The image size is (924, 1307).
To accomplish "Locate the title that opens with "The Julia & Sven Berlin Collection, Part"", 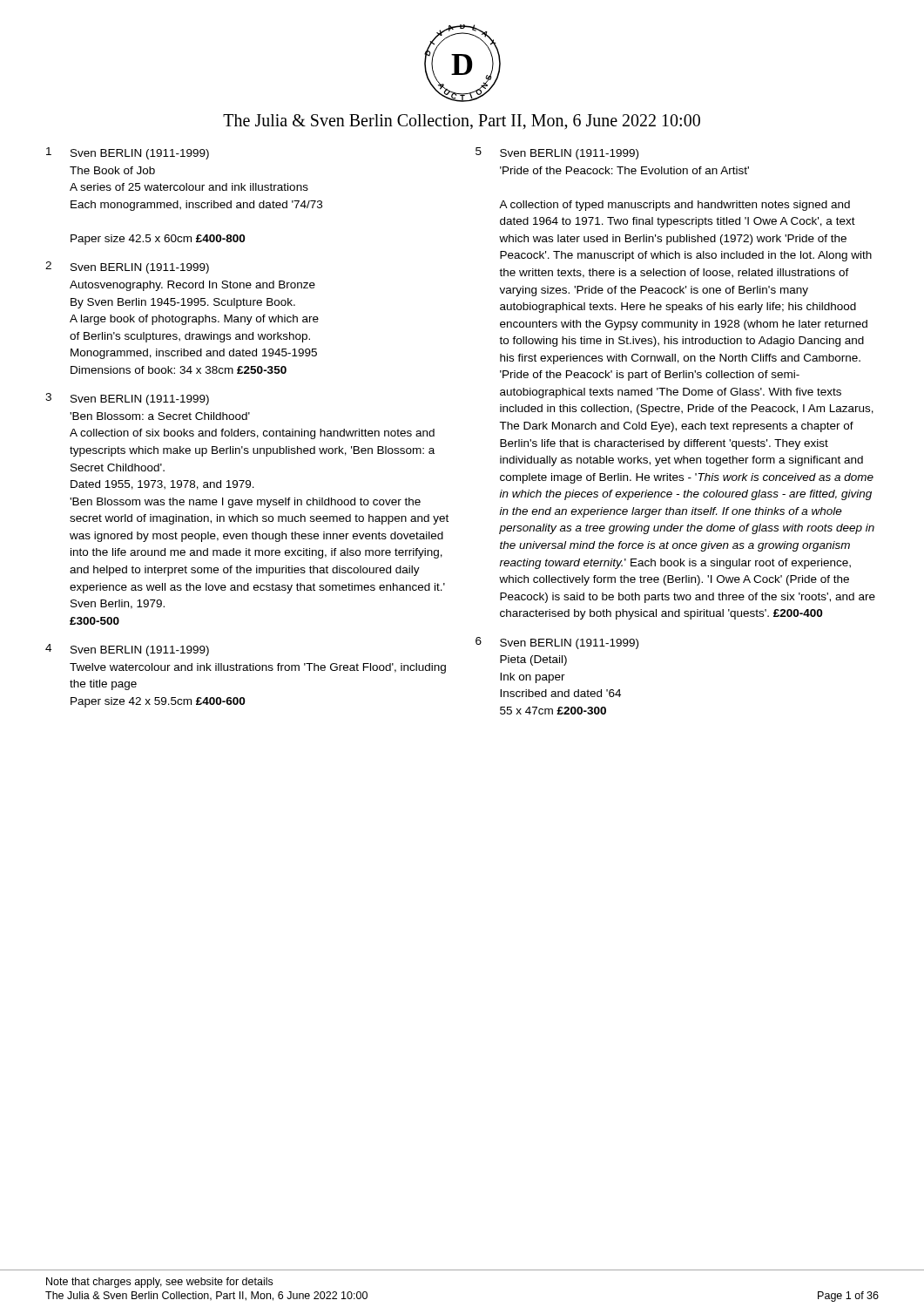I will pos(462,120).
